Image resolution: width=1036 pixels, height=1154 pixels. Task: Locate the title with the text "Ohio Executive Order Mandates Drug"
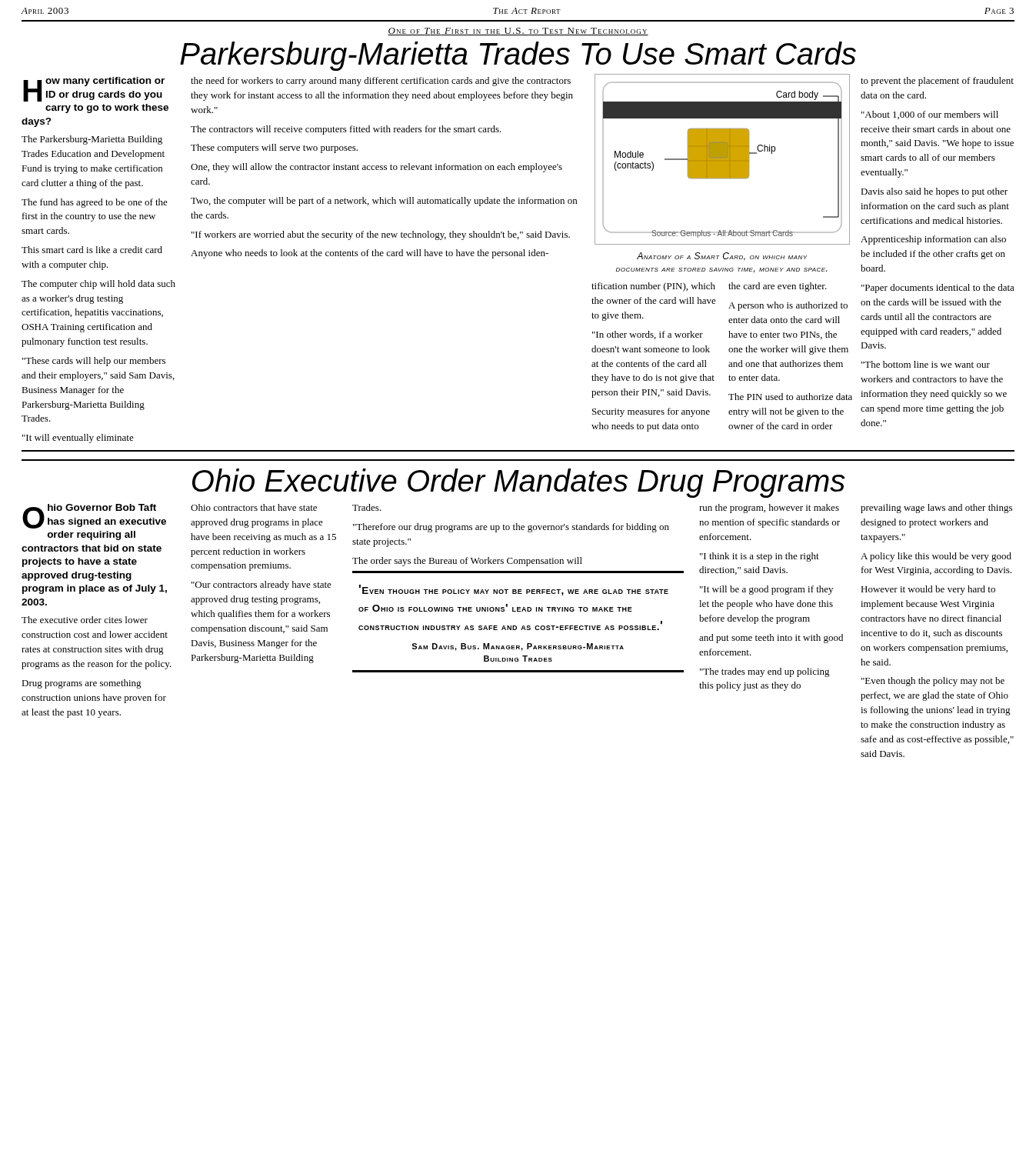pyautogui.click(x=518, y=481)
